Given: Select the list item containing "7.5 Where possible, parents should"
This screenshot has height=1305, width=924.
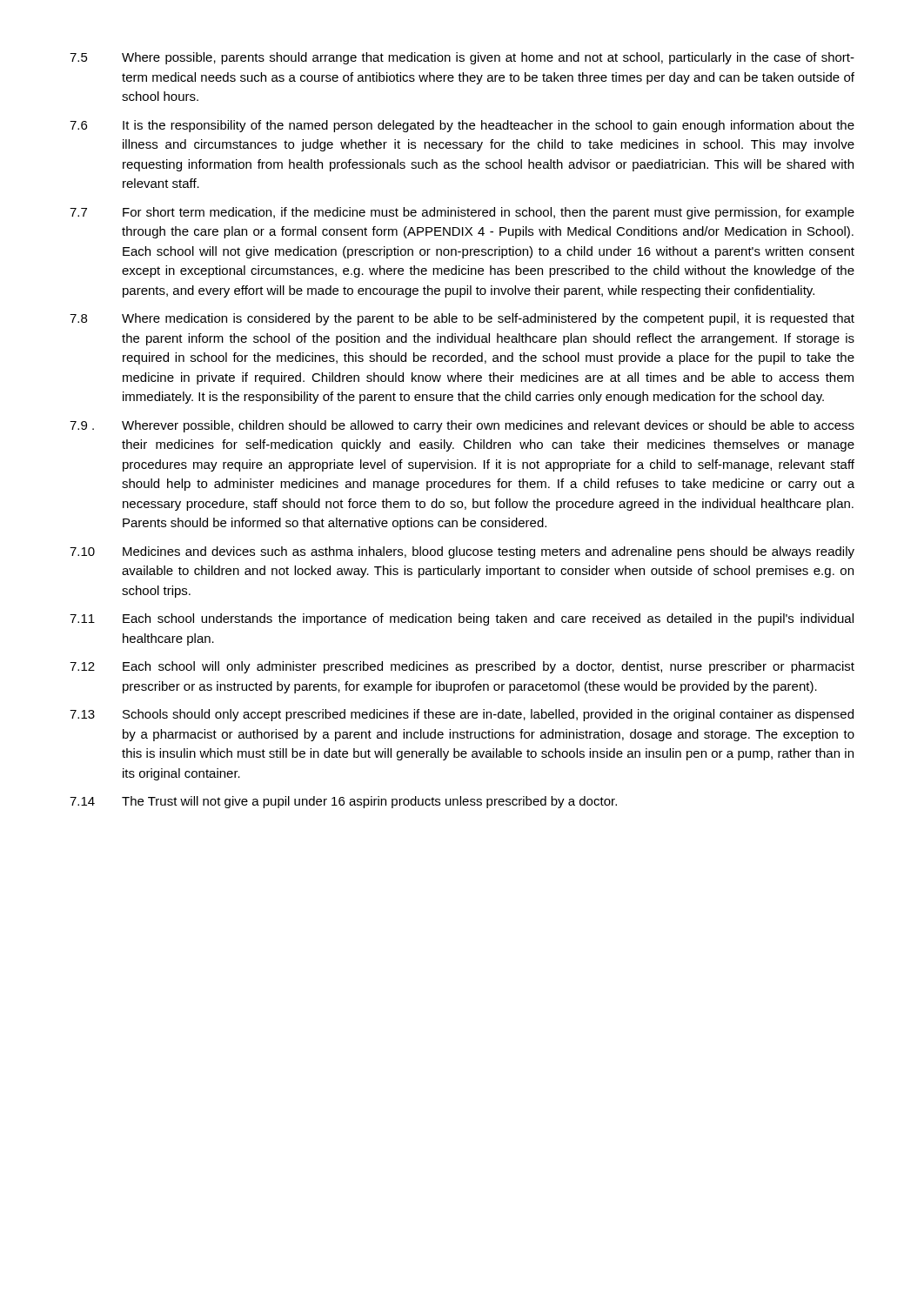Looking at the screenshot, I should 462,77.
